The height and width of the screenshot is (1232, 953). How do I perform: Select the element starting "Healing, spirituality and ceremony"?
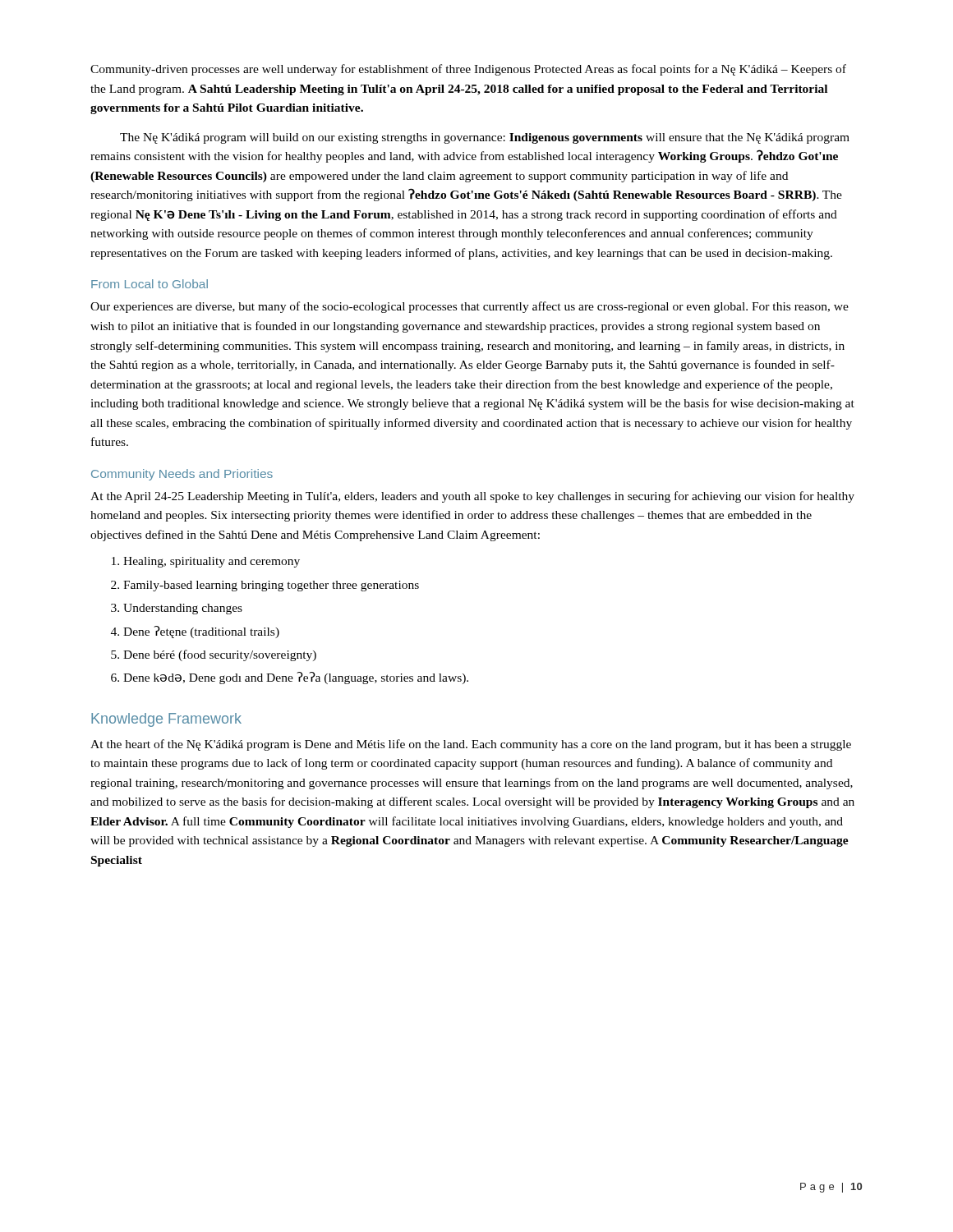212,561
